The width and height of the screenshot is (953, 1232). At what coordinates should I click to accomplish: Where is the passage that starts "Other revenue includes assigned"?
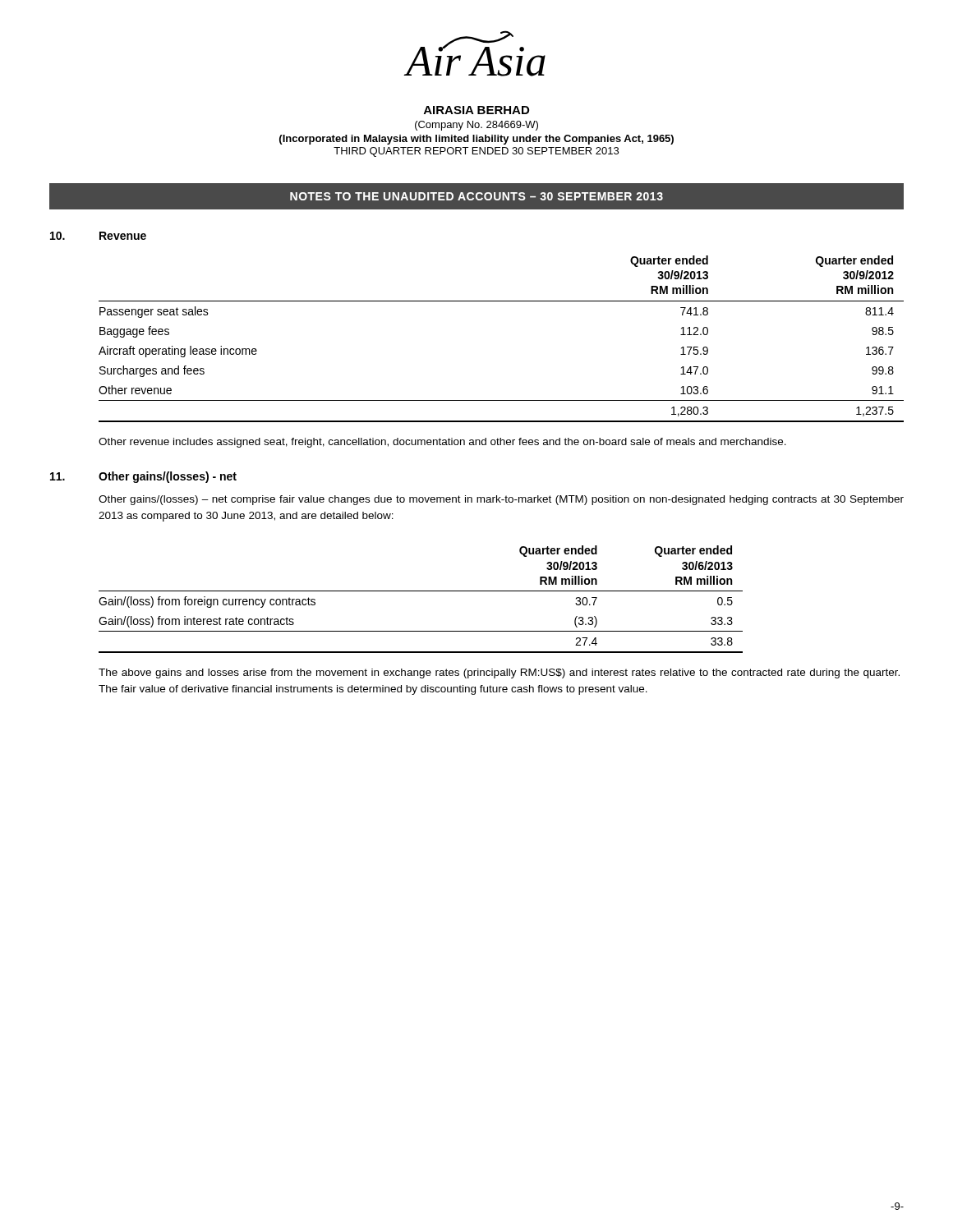coord(443,441)
